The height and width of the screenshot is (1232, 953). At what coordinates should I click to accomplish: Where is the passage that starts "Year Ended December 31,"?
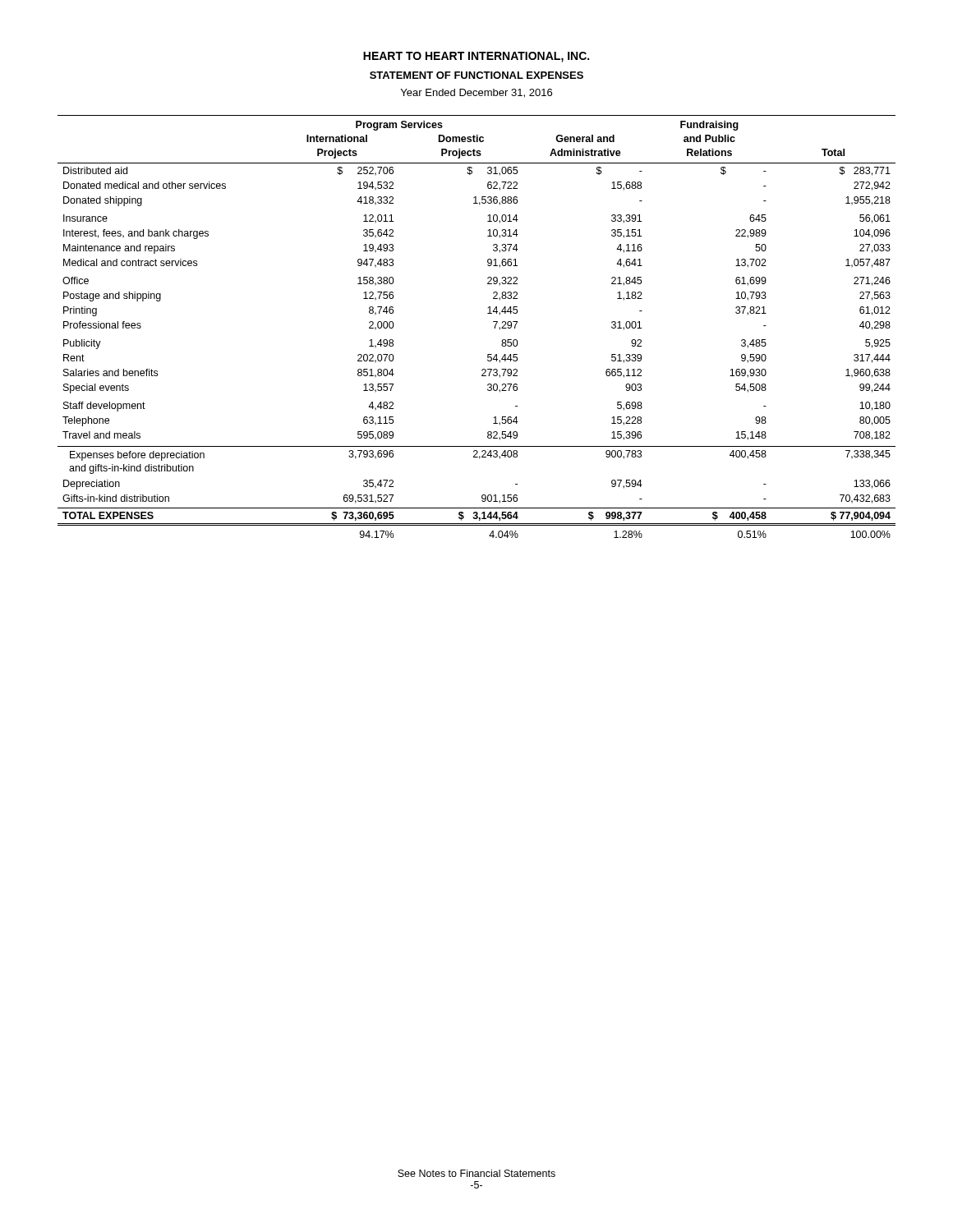(476, 92)
